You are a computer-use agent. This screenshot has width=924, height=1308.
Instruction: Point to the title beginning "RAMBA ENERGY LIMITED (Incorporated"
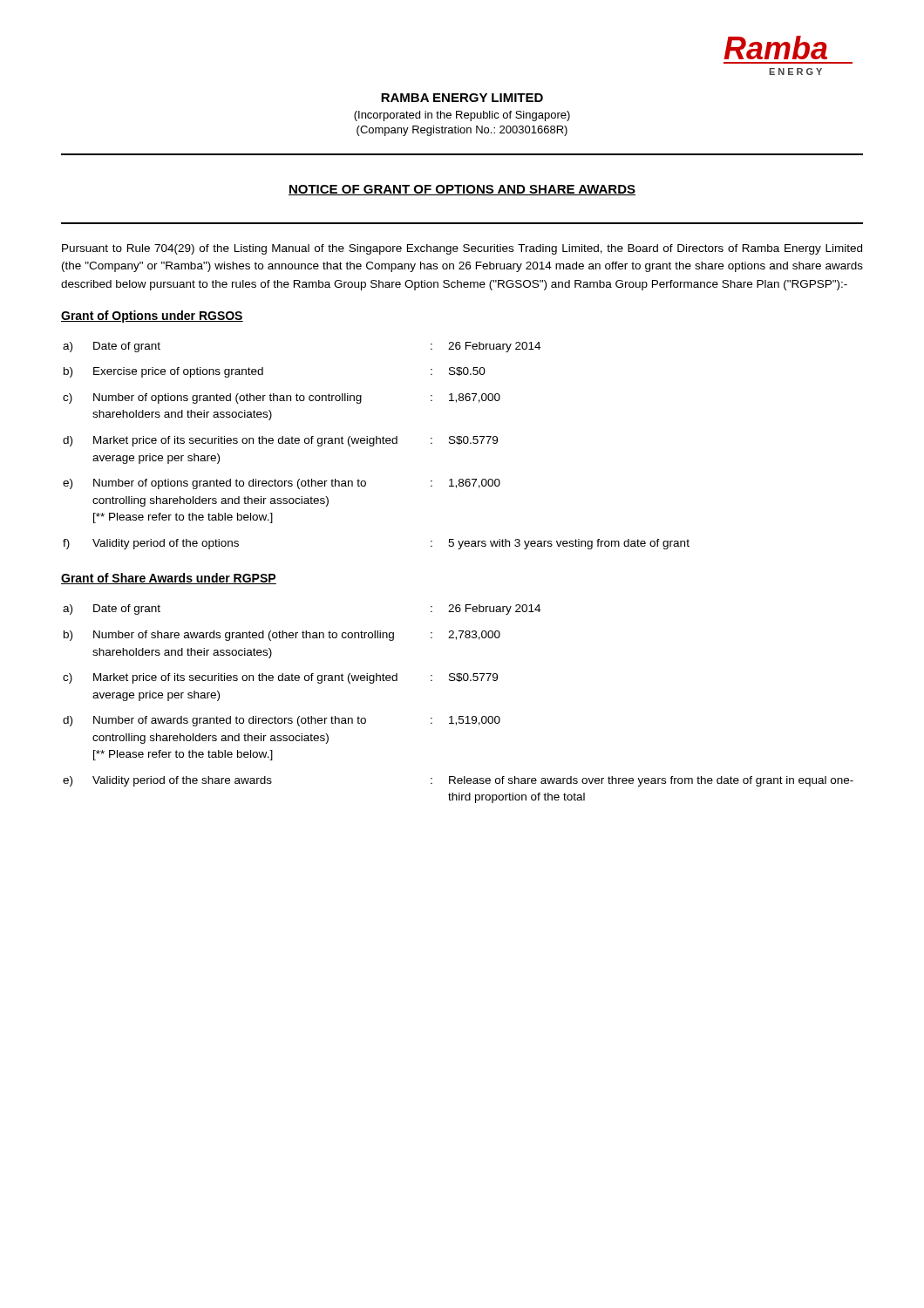click(x=462, y=113)
